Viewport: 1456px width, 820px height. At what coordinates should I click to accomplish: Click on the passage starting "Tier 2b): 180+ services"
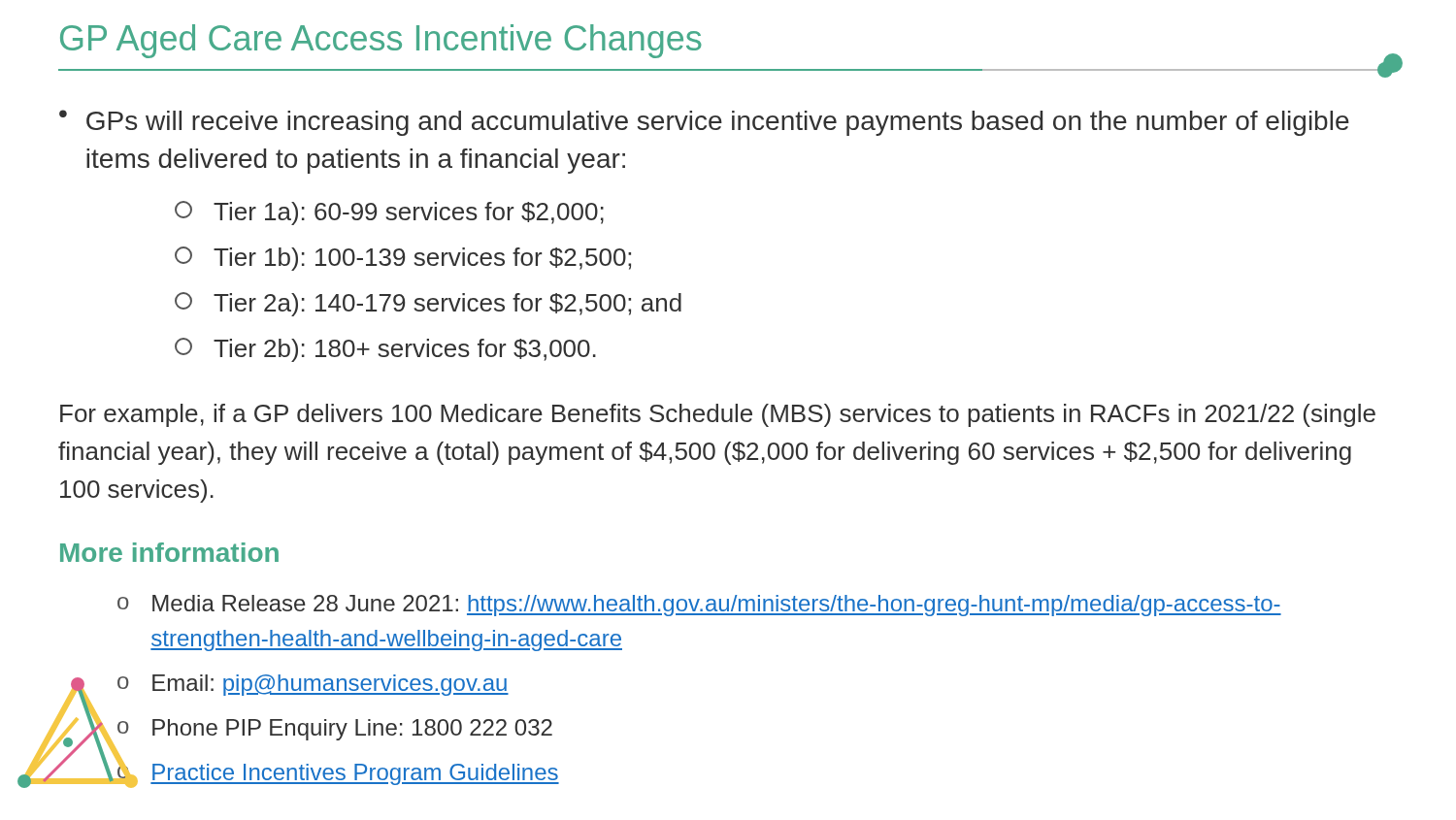tap(385, 350)
